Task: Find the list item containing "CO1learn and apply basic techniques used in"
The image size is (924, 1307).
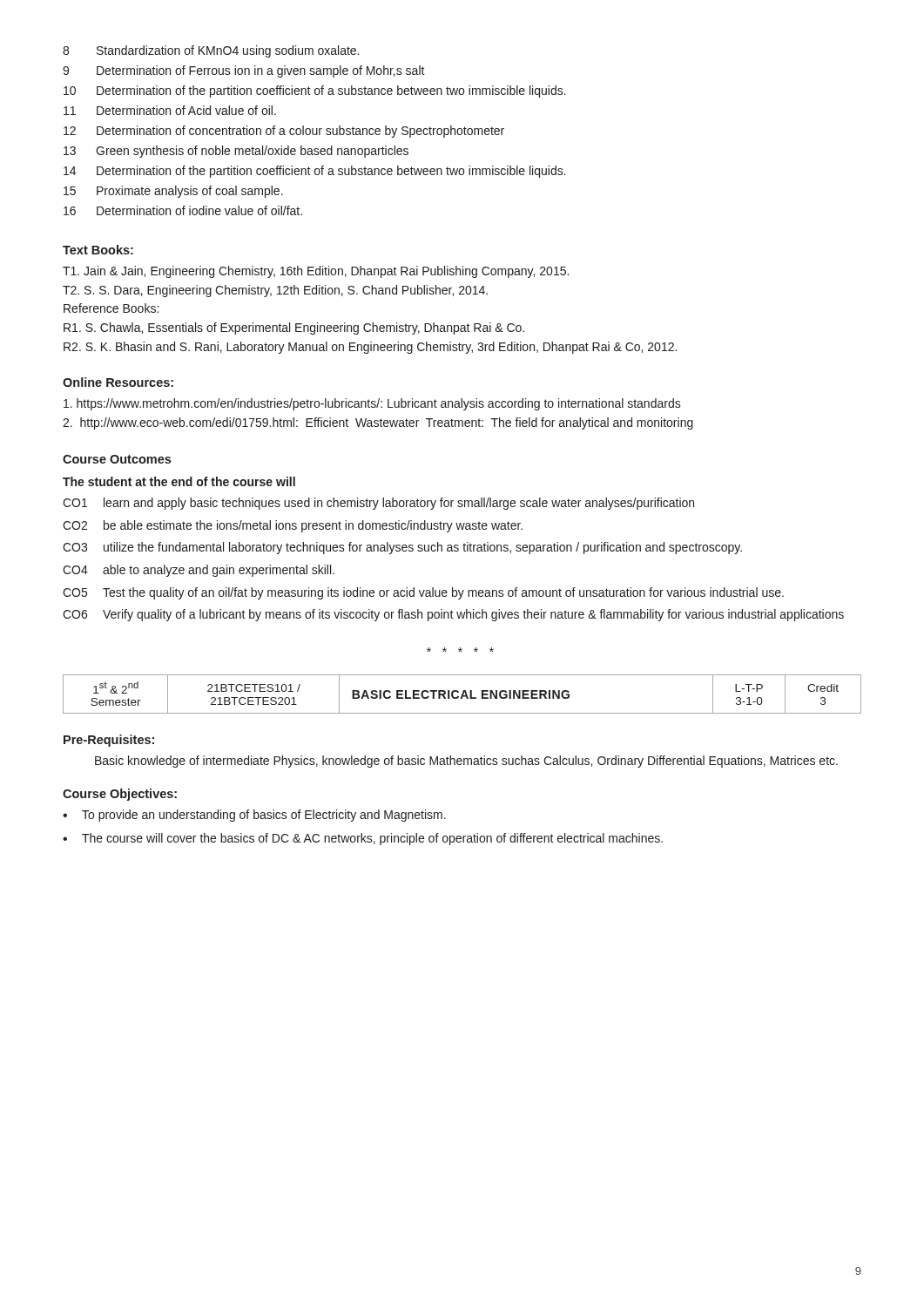Action: coord(462,503)
